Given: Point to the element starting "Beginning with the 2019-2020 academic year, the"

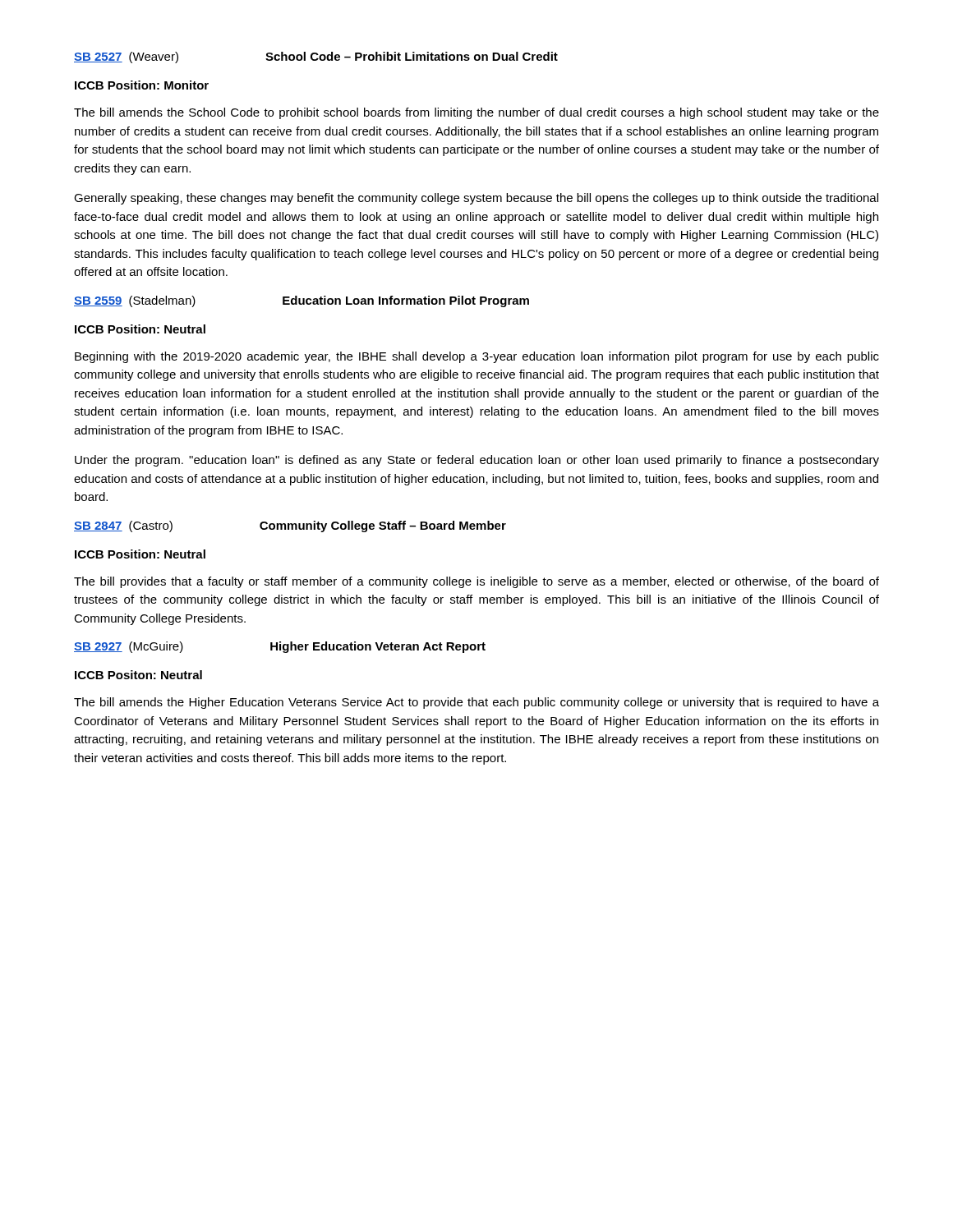Looking at the screenshot, I should [476, 393].
